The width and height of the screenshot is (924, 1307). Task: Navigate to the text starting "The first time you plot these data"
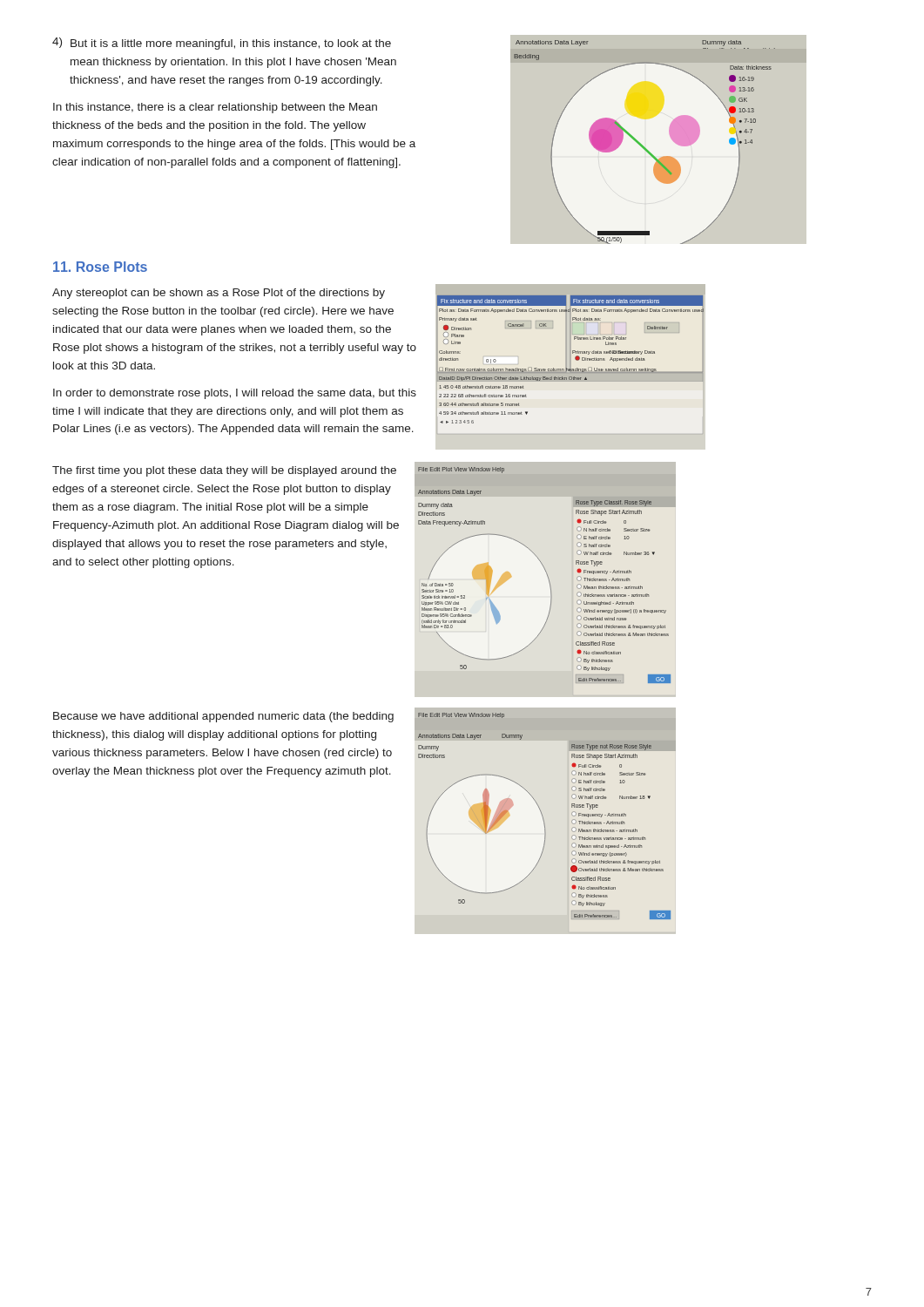pyautogui.click(x=226, y=516)
